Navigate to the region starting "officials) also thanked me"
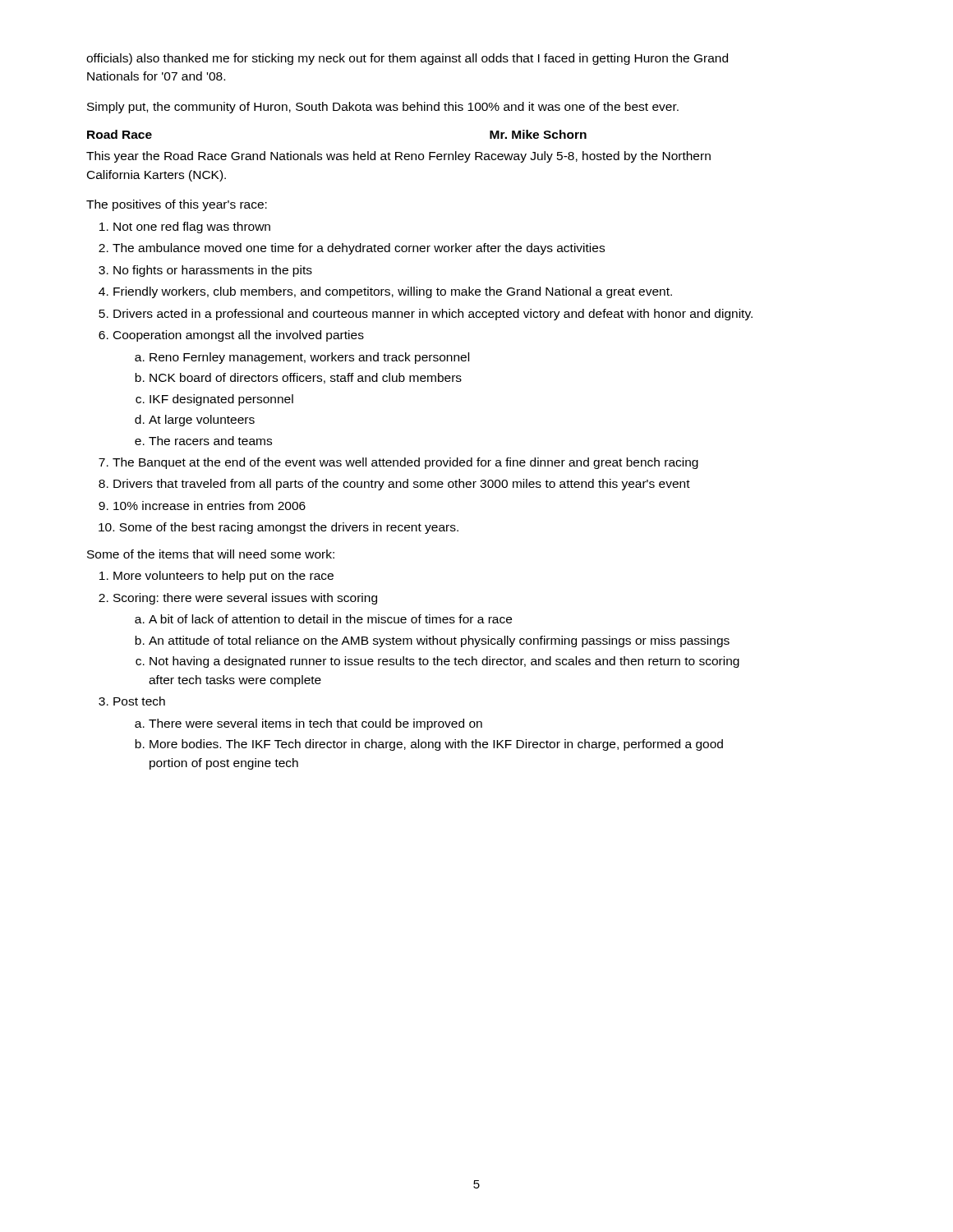Screen dimensions: 1232x953 pyautogui.click(x=408, y=67)
